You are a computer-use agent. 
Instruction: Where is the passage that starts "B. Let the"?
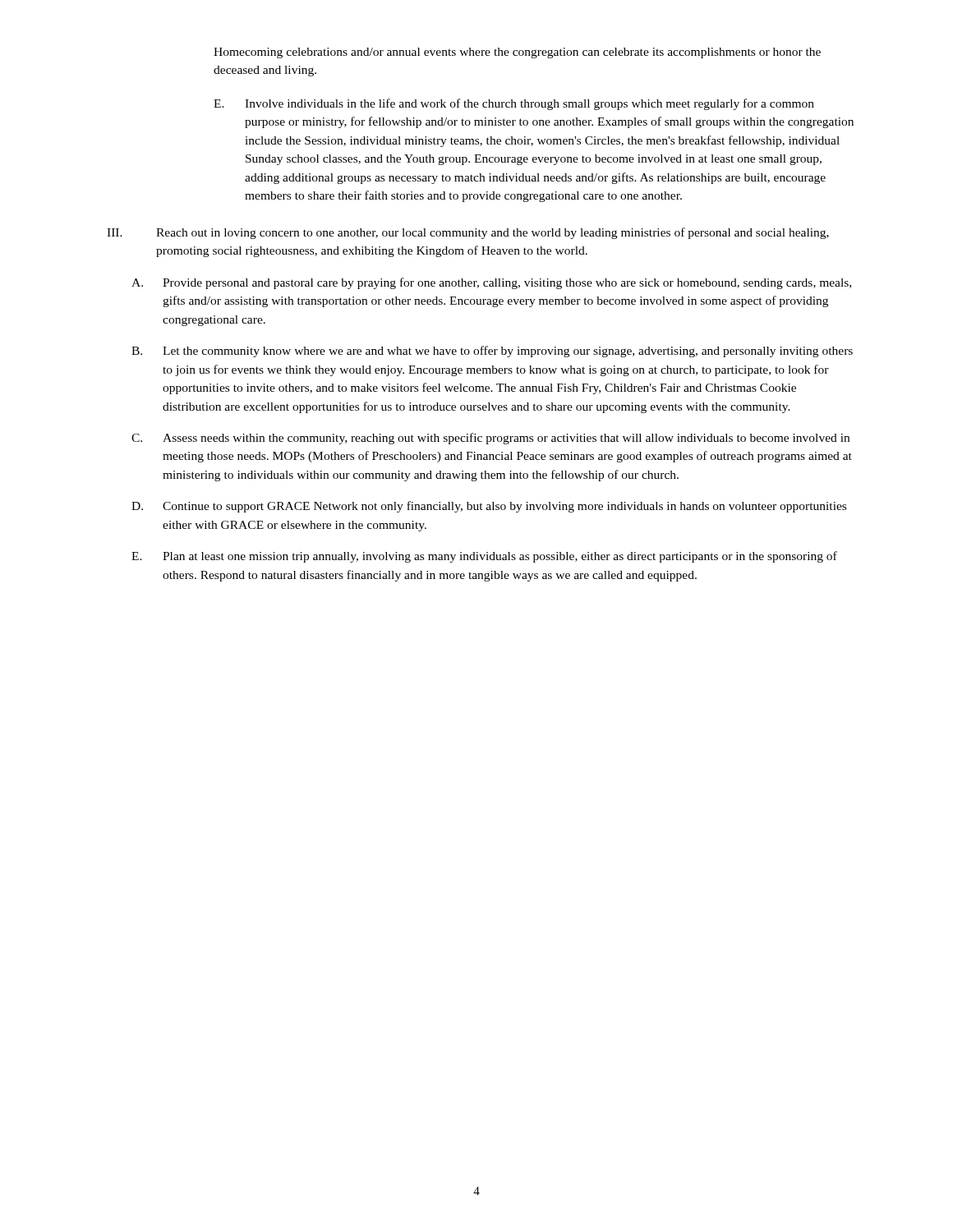(x=493, y=379)
